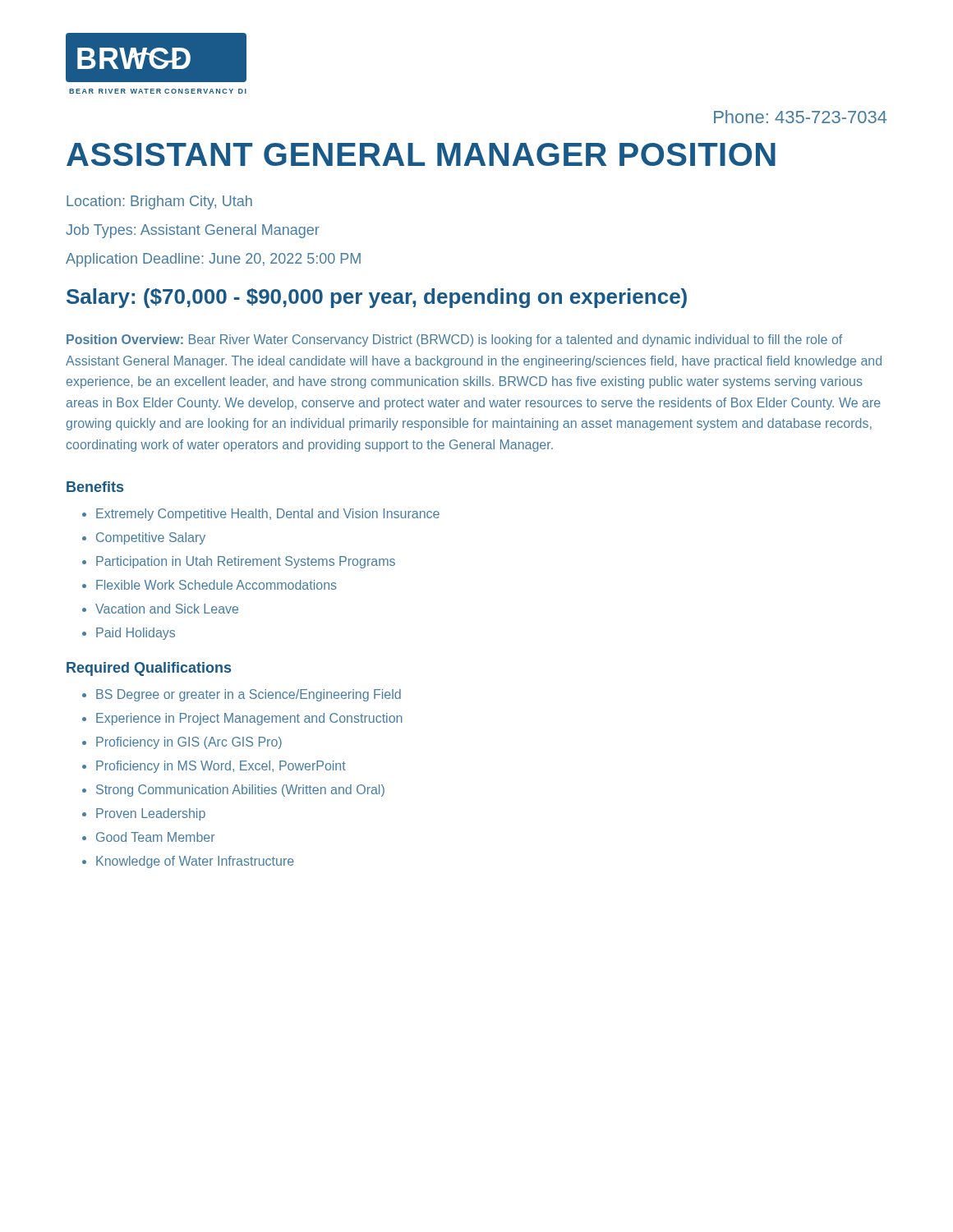Find the list item that says "Strong Communication Abilities (Written and Oral)"

[240, 789]
